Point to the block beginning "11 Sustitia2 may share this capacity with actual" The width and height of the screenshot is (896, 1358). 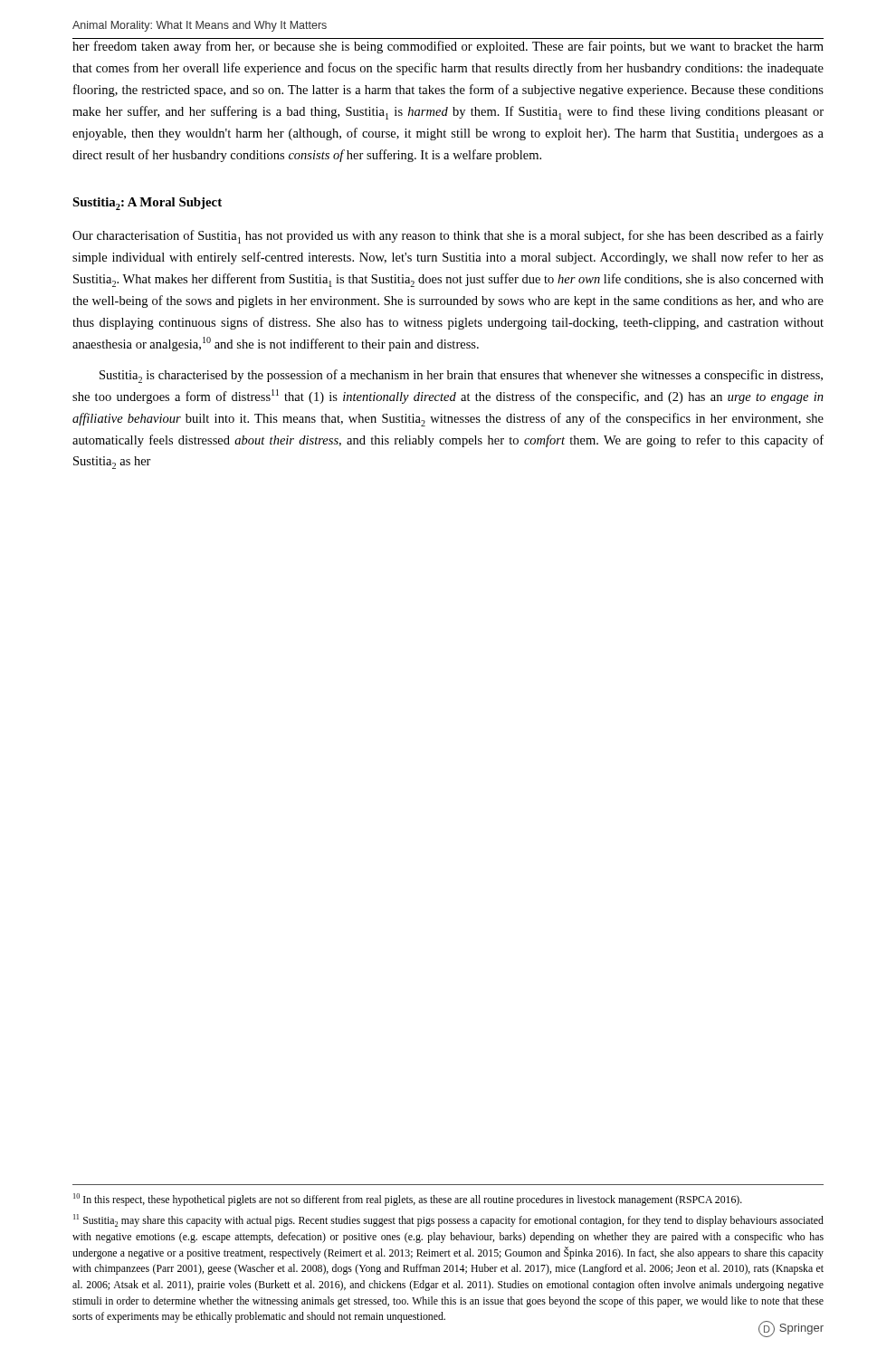(448, 1268)
